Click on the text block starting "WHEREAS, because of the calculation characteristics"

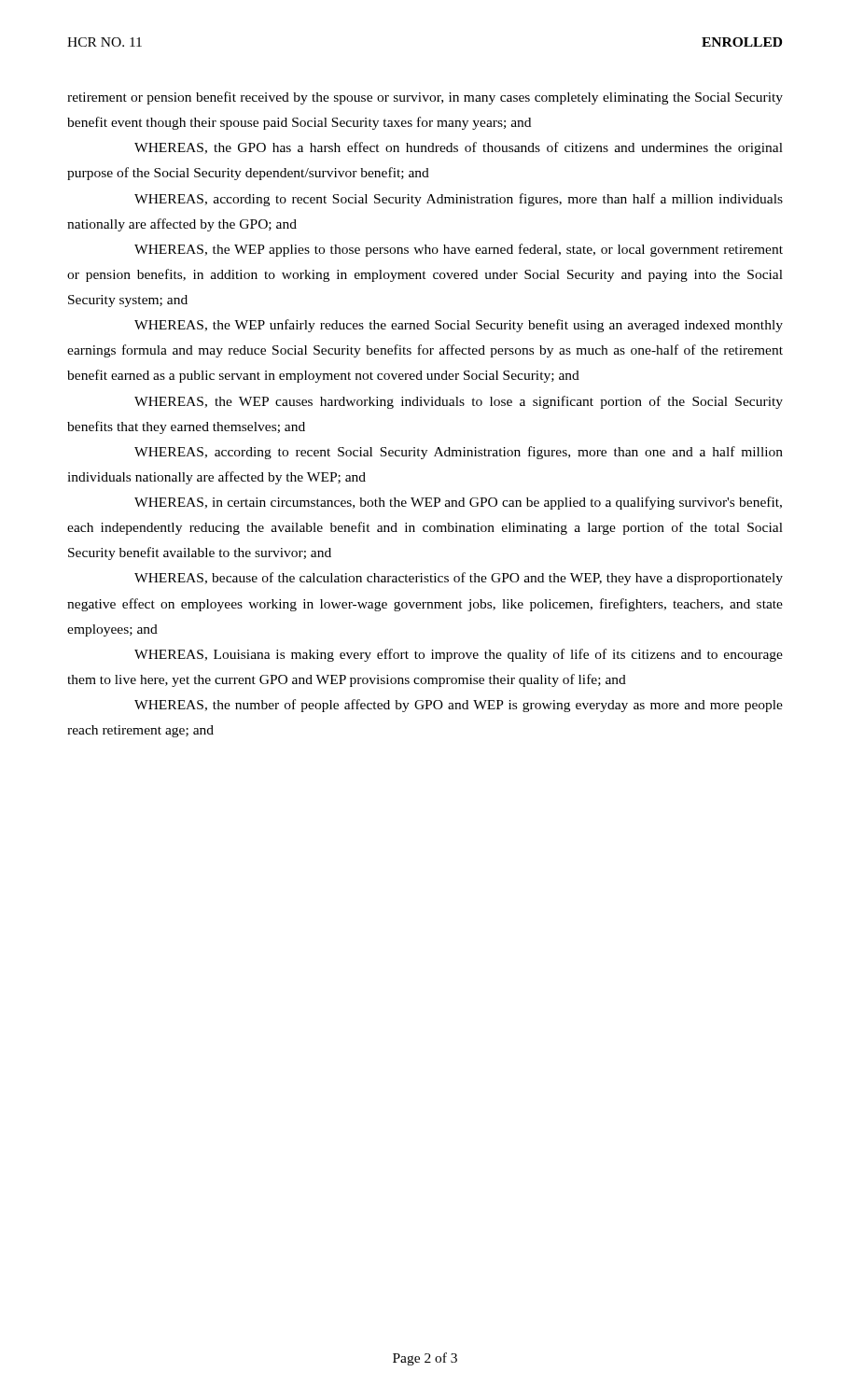point(425,603)
